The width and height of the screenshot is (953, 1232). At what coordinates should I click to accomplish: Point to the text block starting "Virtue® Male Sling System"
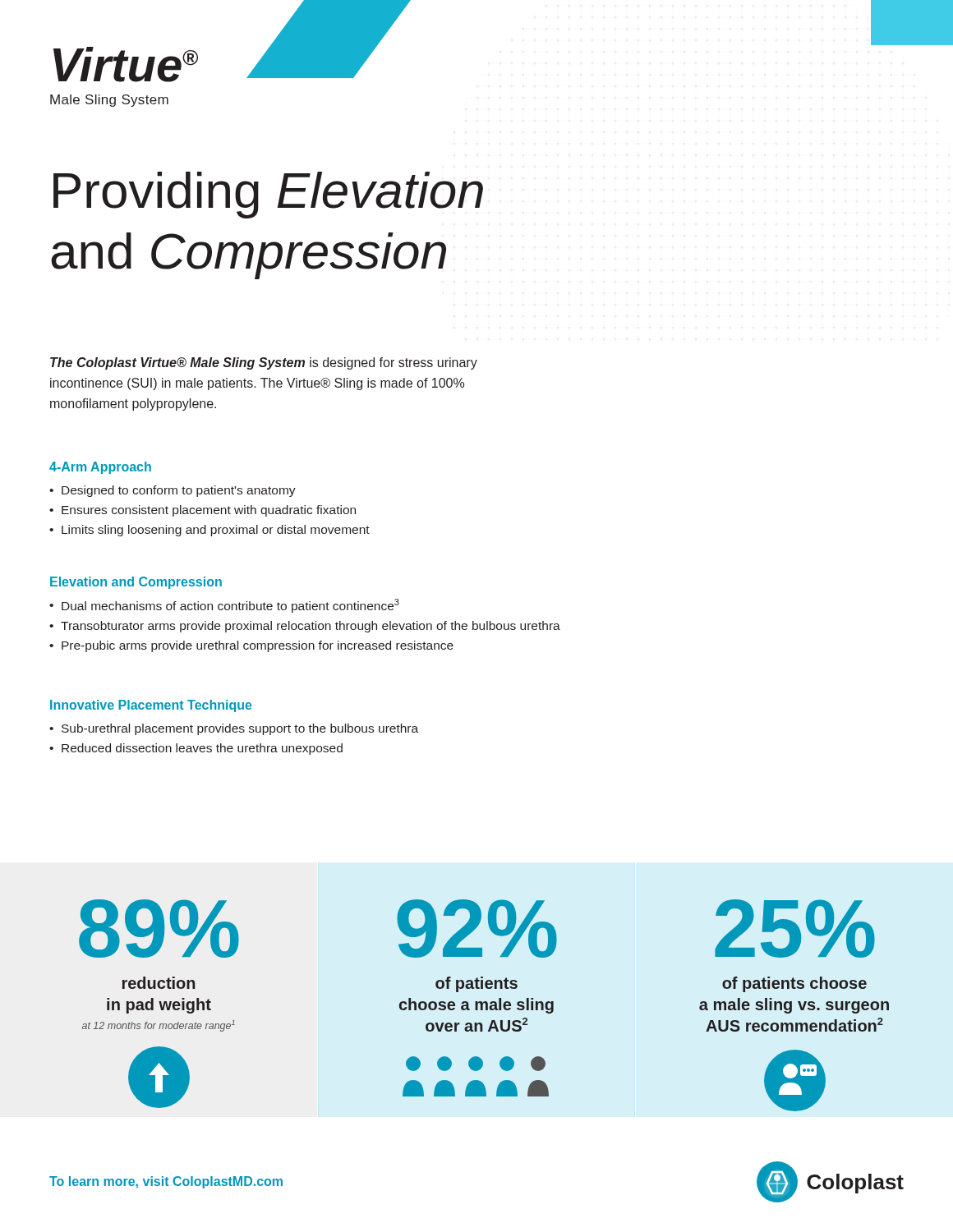click(x=124, y=75)
